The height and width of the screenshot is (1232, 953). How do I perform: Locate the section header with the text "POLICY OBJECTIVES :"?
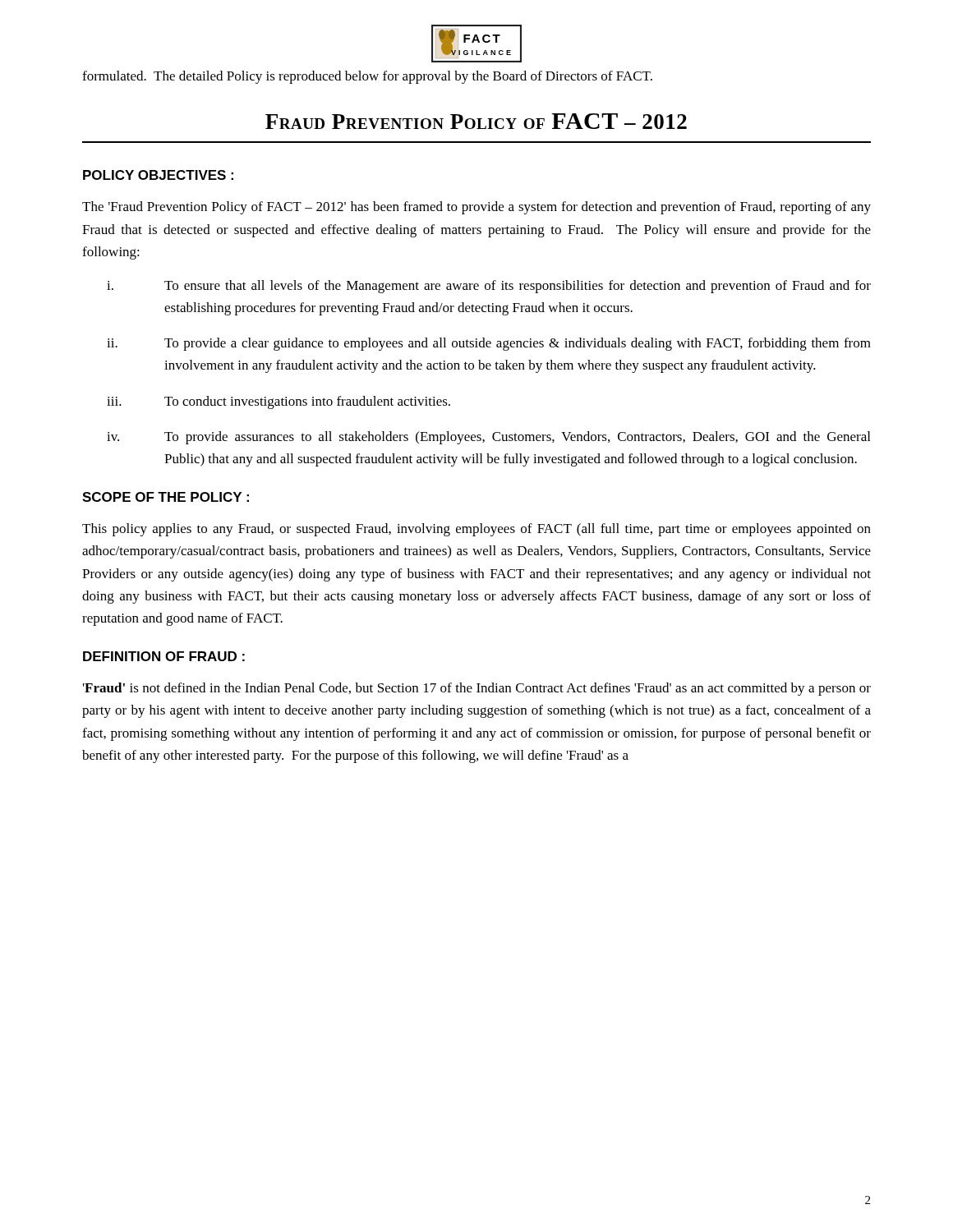pyautogui.click(x=158, y=176)
